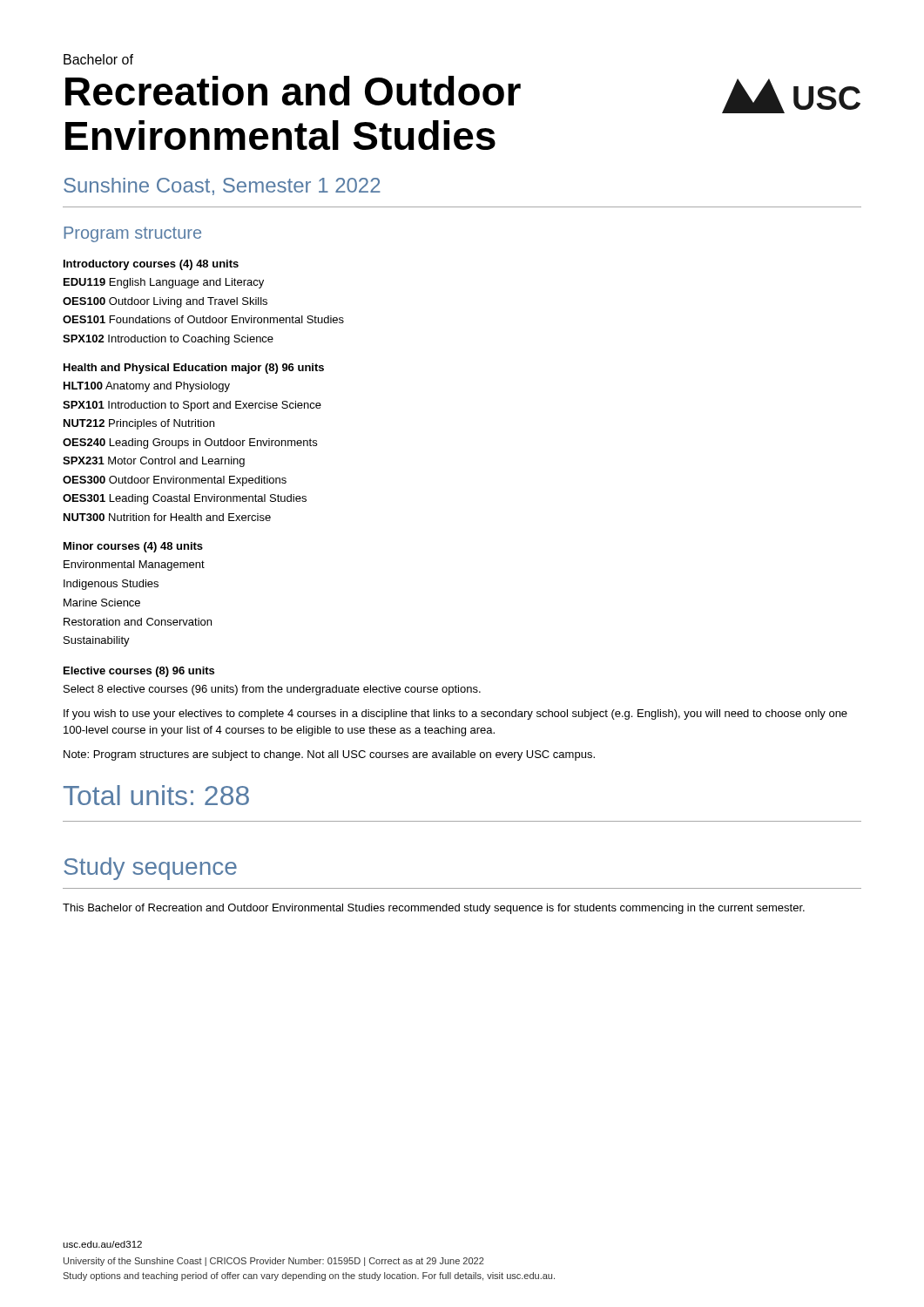Locate the list item containing "SPX101 Introduction to Sport"
This screenshot has width=924, height=1307.
pyautogui.click(x=192, y=406)
